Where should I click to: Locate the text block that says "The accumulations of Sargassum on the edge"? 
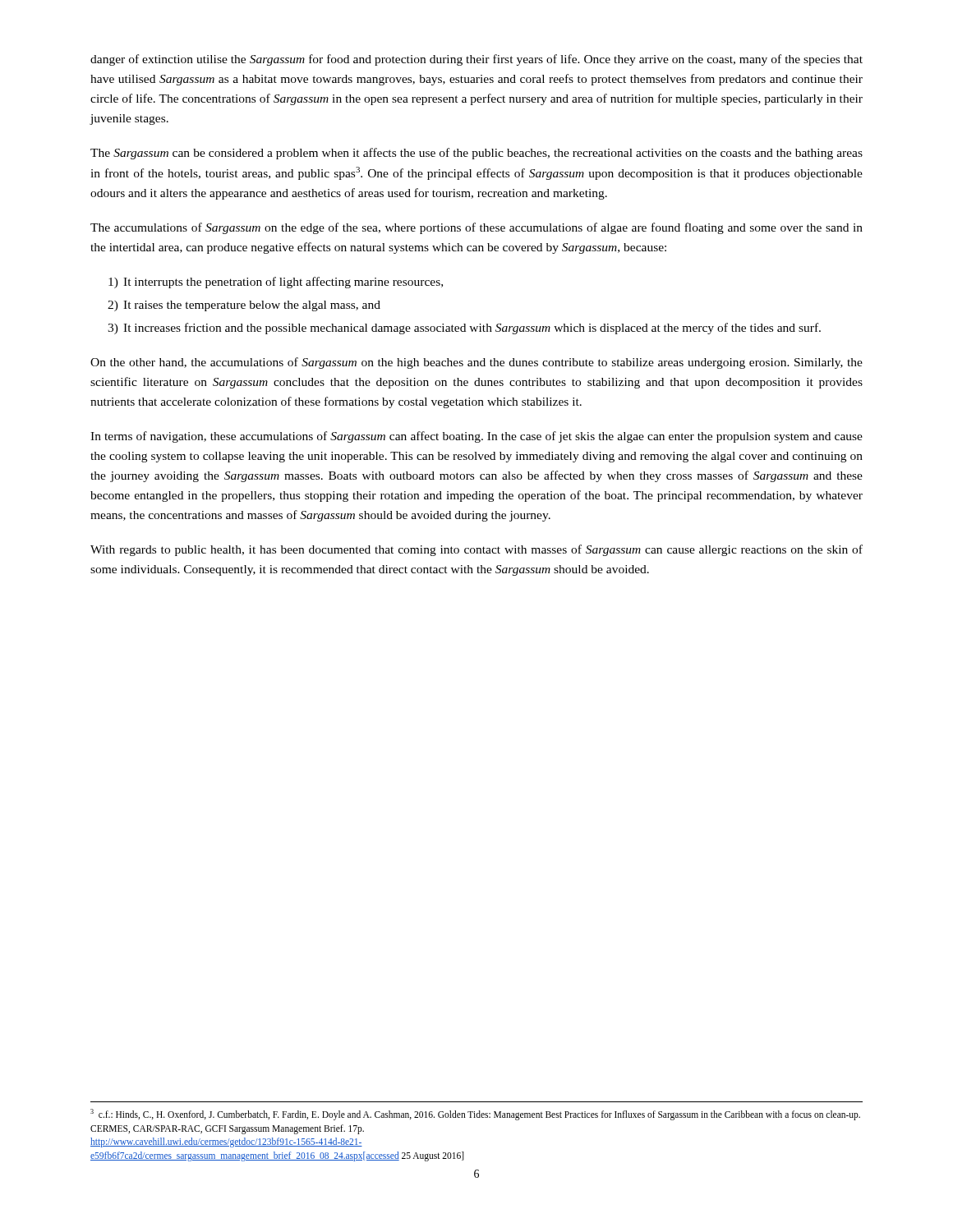point(476,237)
